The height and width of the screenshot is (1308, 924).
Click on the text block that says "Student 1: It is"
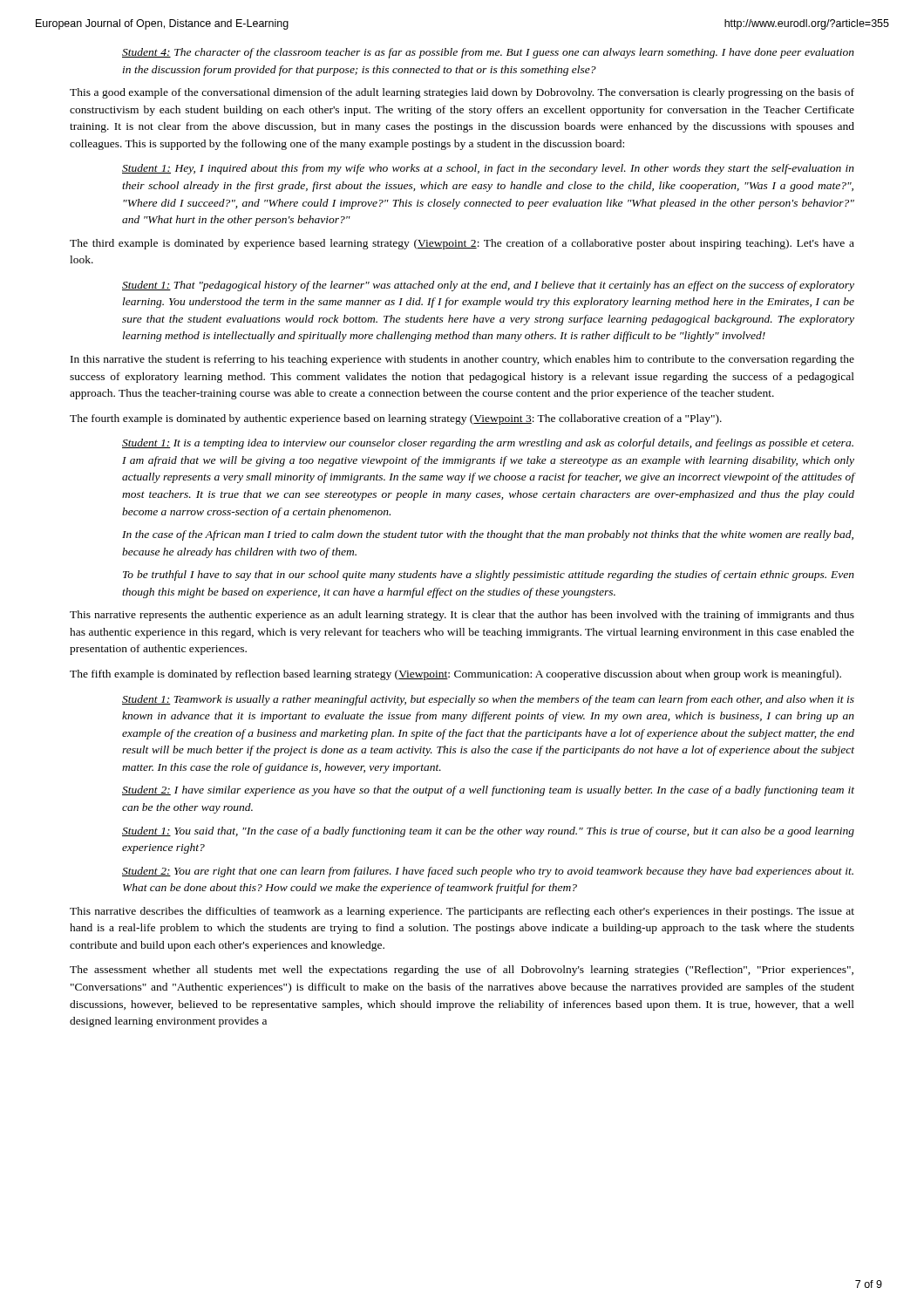click(488, 477)
